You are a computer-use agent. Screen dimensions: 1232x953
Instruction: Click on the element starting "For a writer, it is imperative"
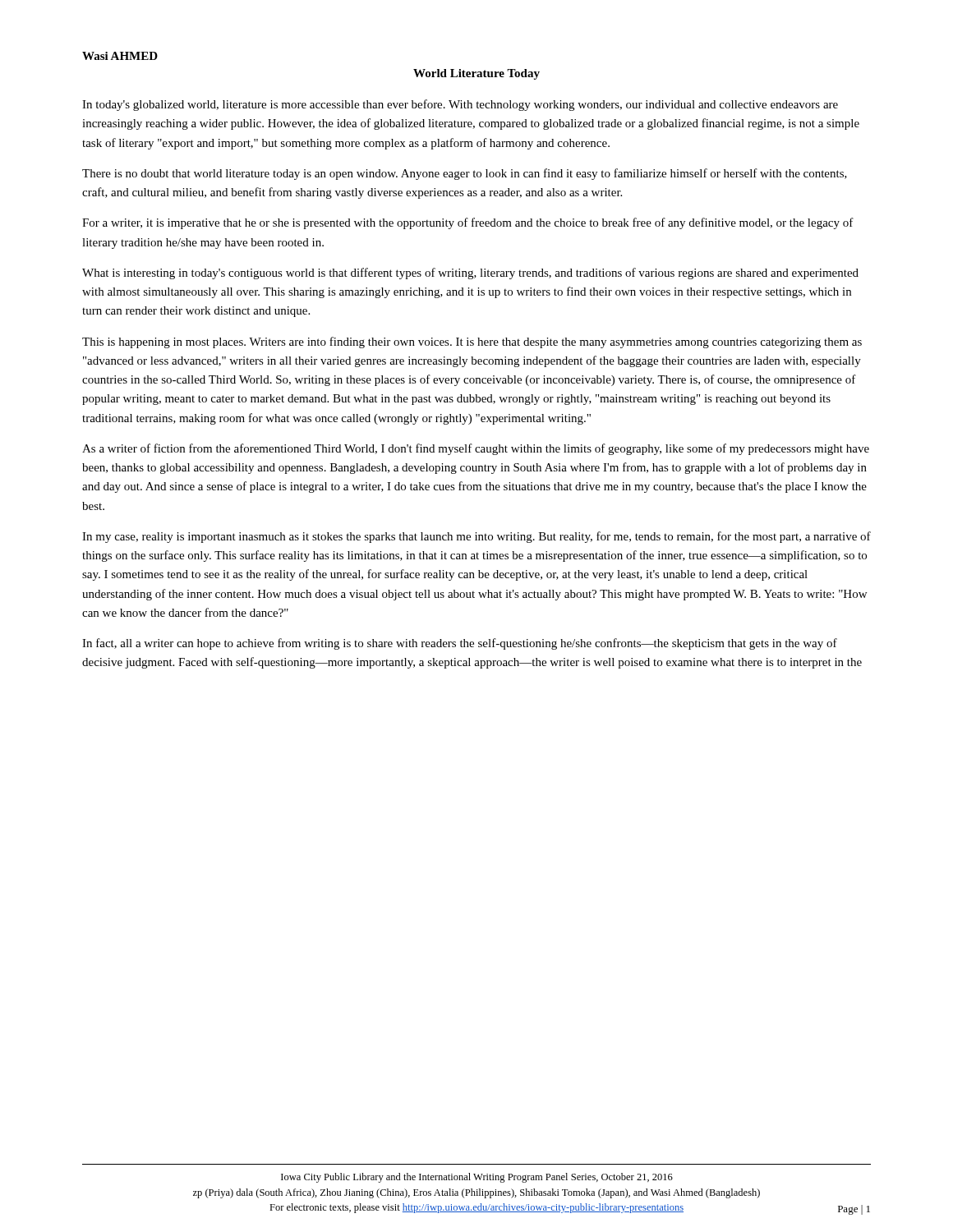coord(468,232)
